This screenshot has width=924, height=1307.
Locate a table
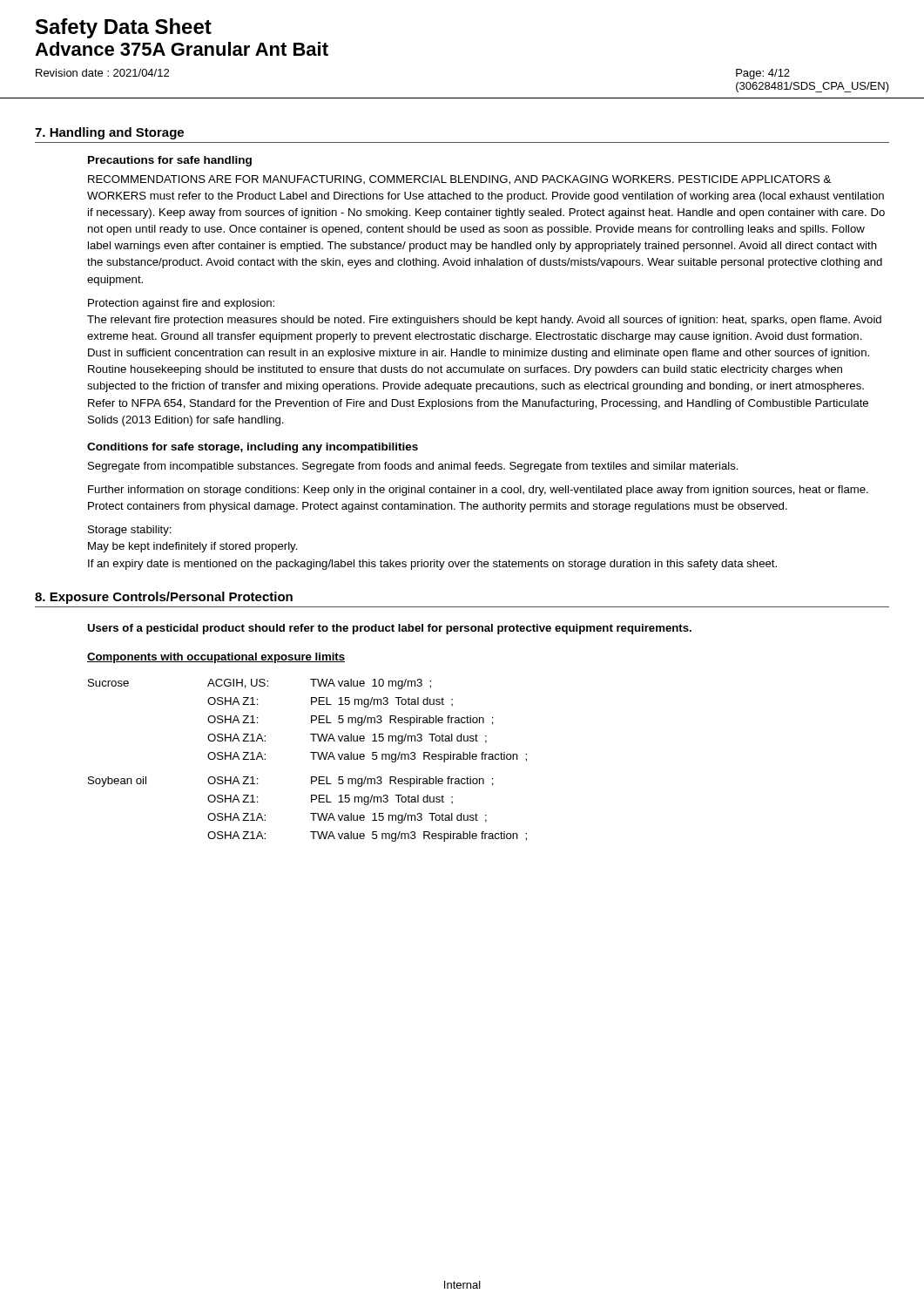click(x=488, y=759)
